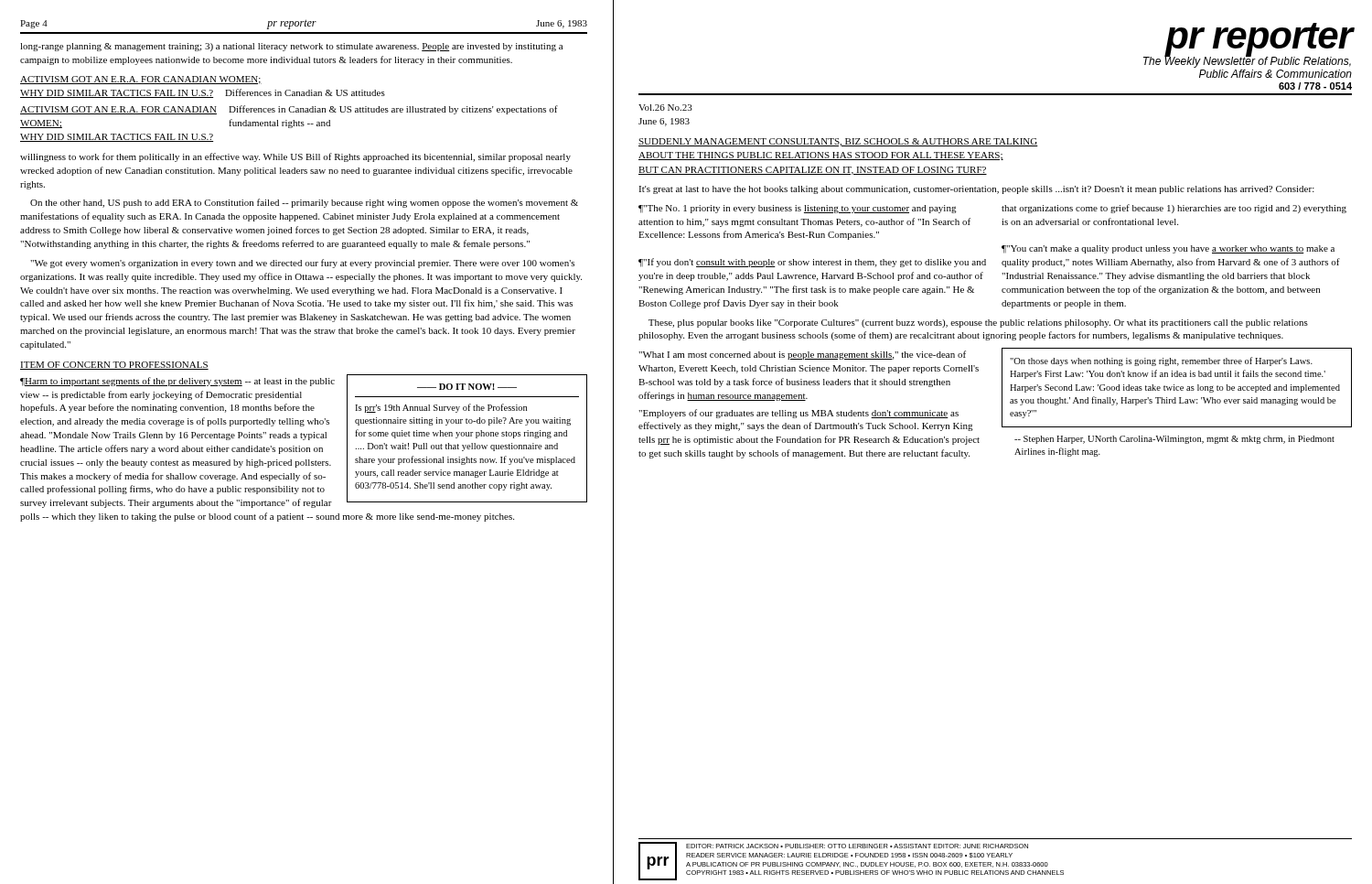Screen dimensions: 884x1372
Task: Click the passage that begins "that organizations come to grief because 1) hierarchies"
Action: pyautogui.click(x=1174, y=255)
